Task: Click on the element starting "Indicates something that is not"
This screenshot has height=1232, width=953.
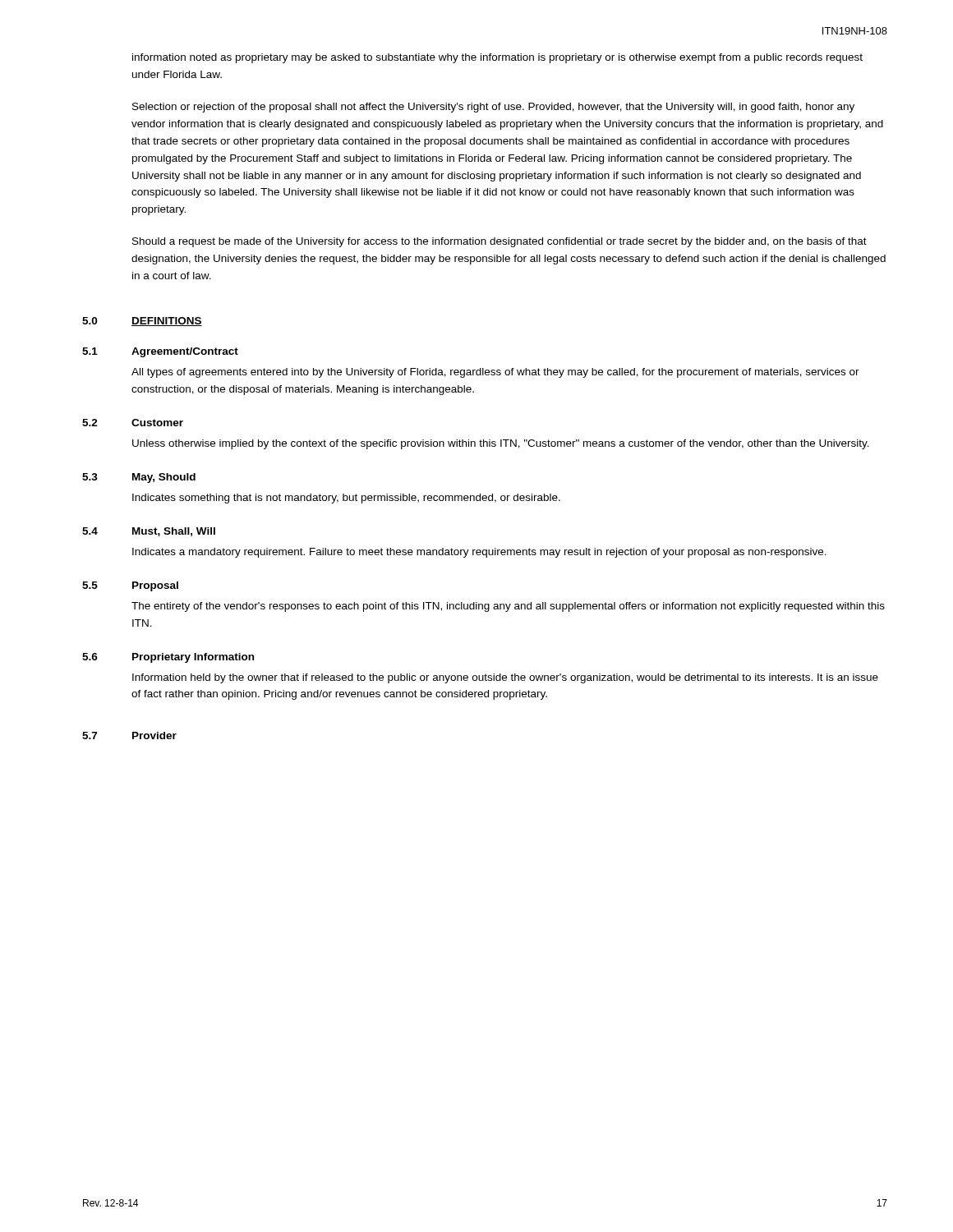Action: [x=346, y=497]
